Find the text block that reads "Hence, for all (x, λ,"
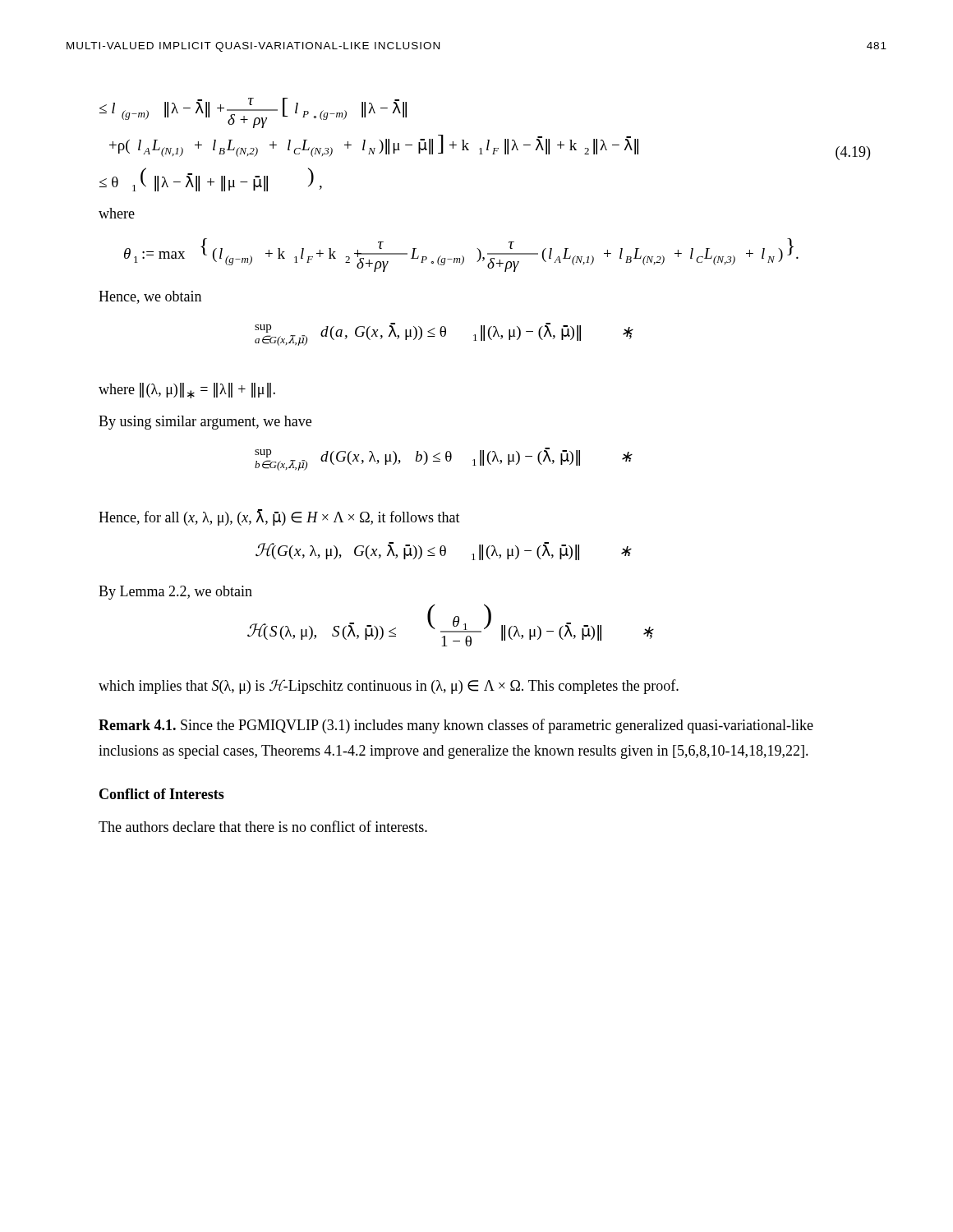953x1232 pixels. (x=279, y=517)
